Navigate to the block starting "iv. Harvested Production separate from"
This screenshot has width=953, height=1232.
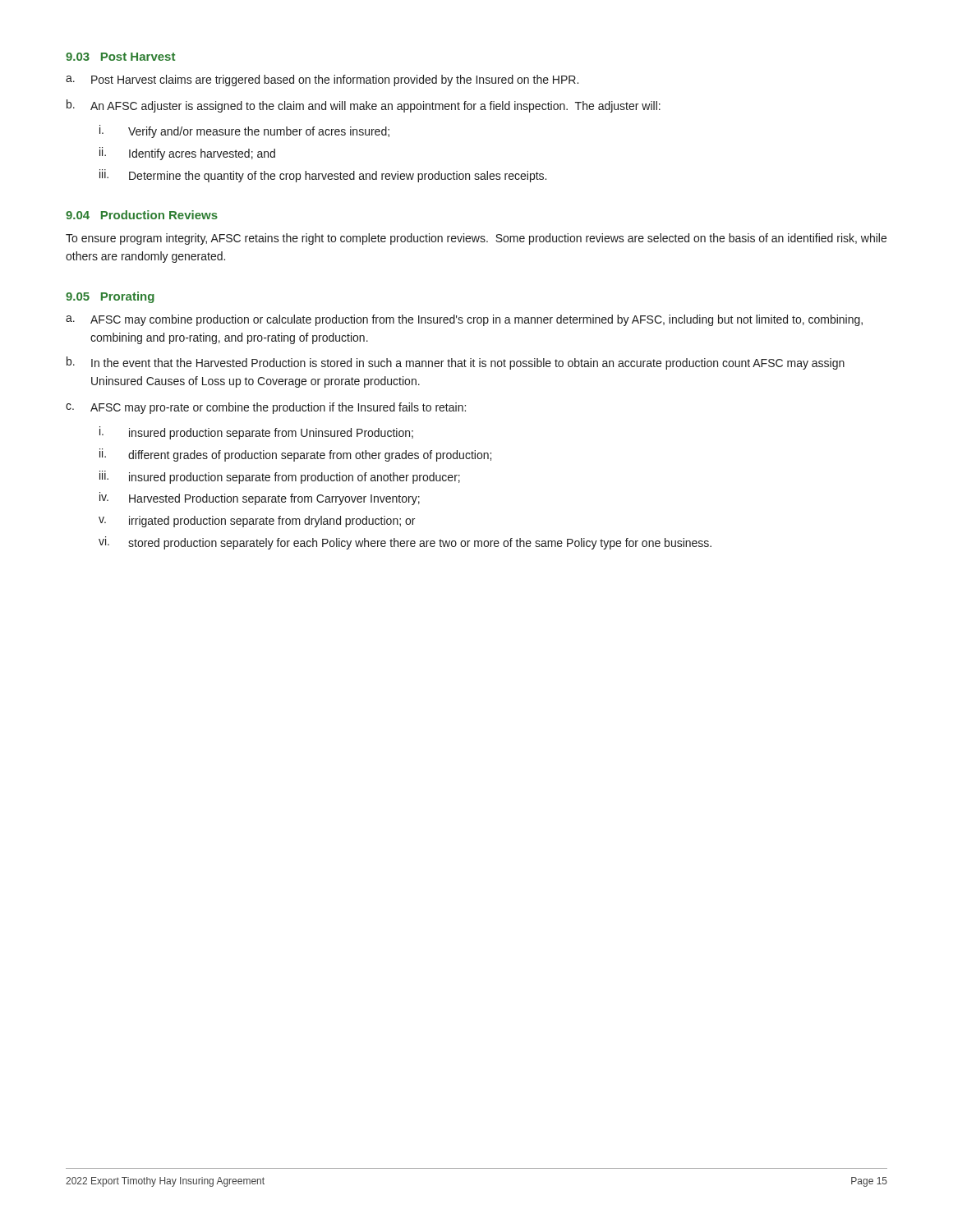coord(260,499)
